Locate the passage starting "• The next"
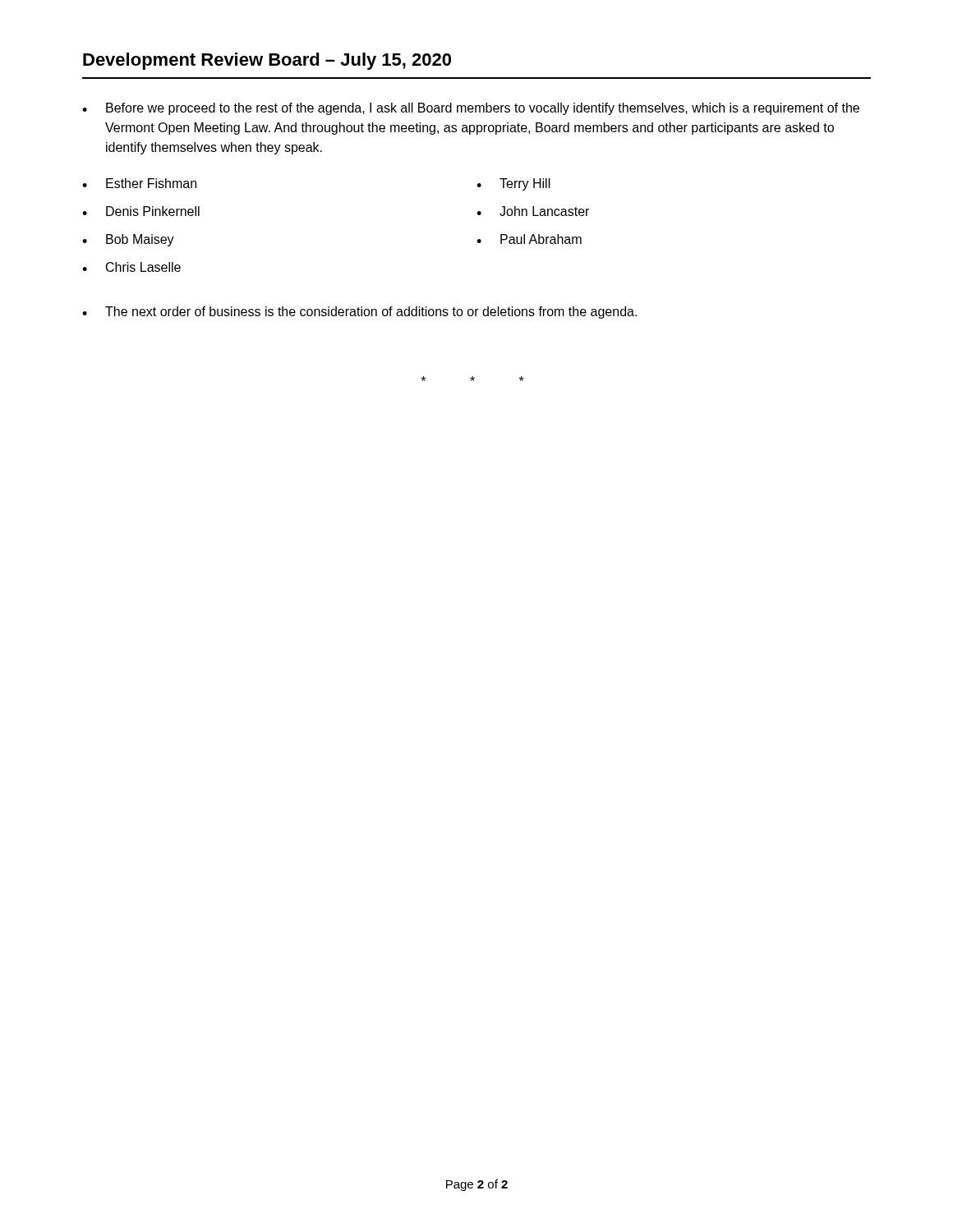 coord(476,314)
